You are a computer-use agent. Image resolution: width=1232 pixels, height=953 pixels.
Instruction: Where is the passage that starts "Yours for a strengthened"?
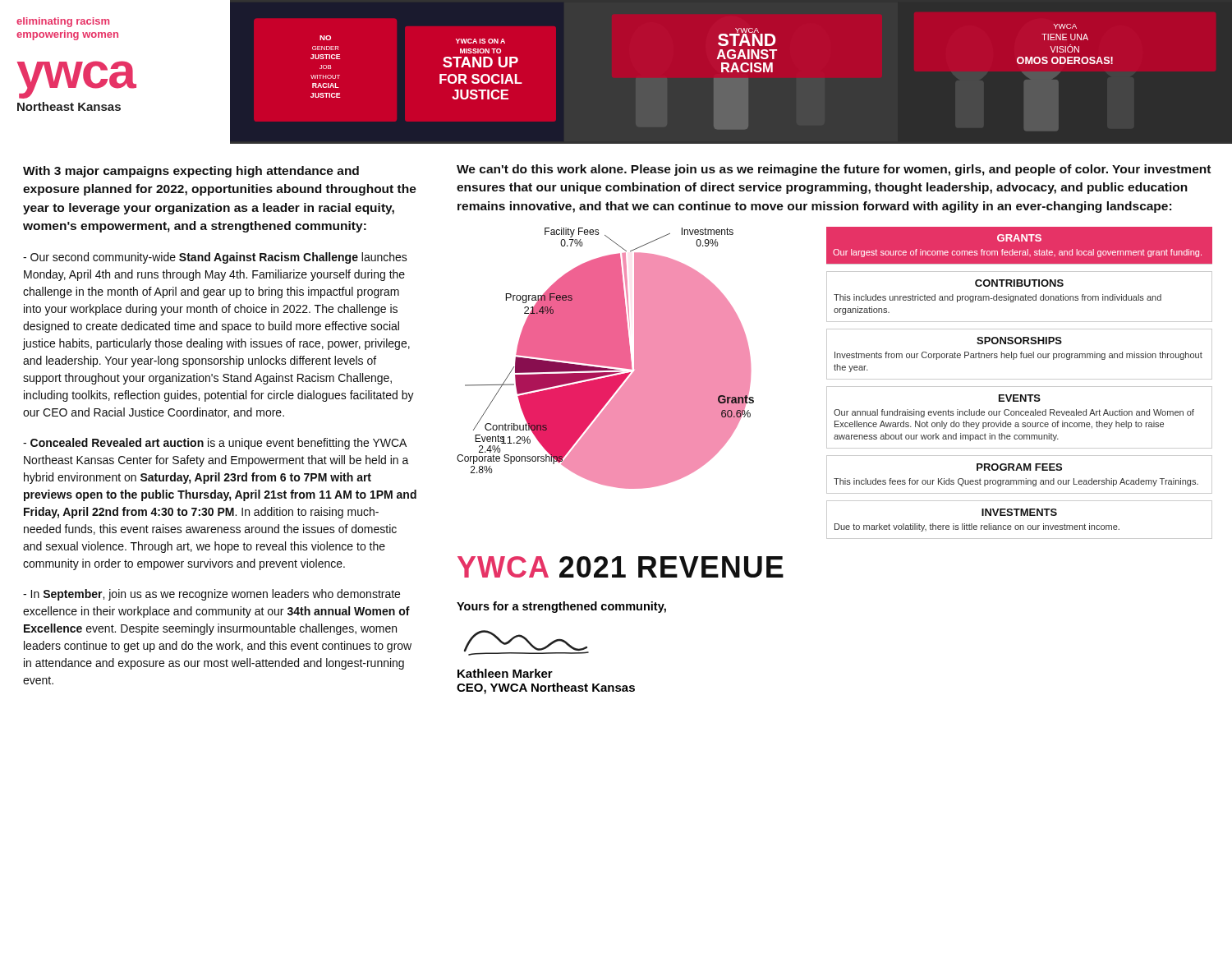562,606
